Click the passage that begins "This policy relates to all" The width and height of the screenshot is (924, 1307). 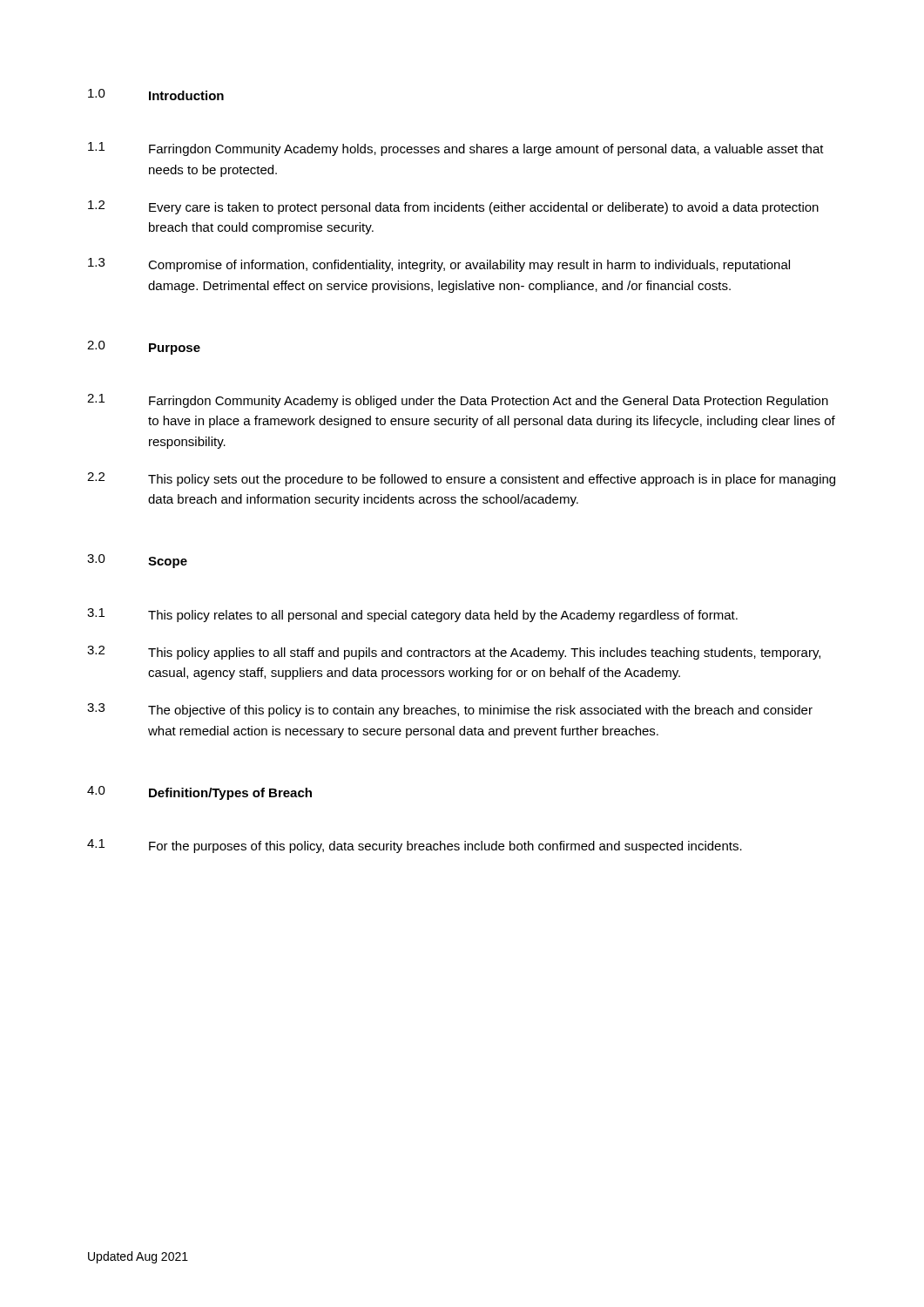coord(443,614)
